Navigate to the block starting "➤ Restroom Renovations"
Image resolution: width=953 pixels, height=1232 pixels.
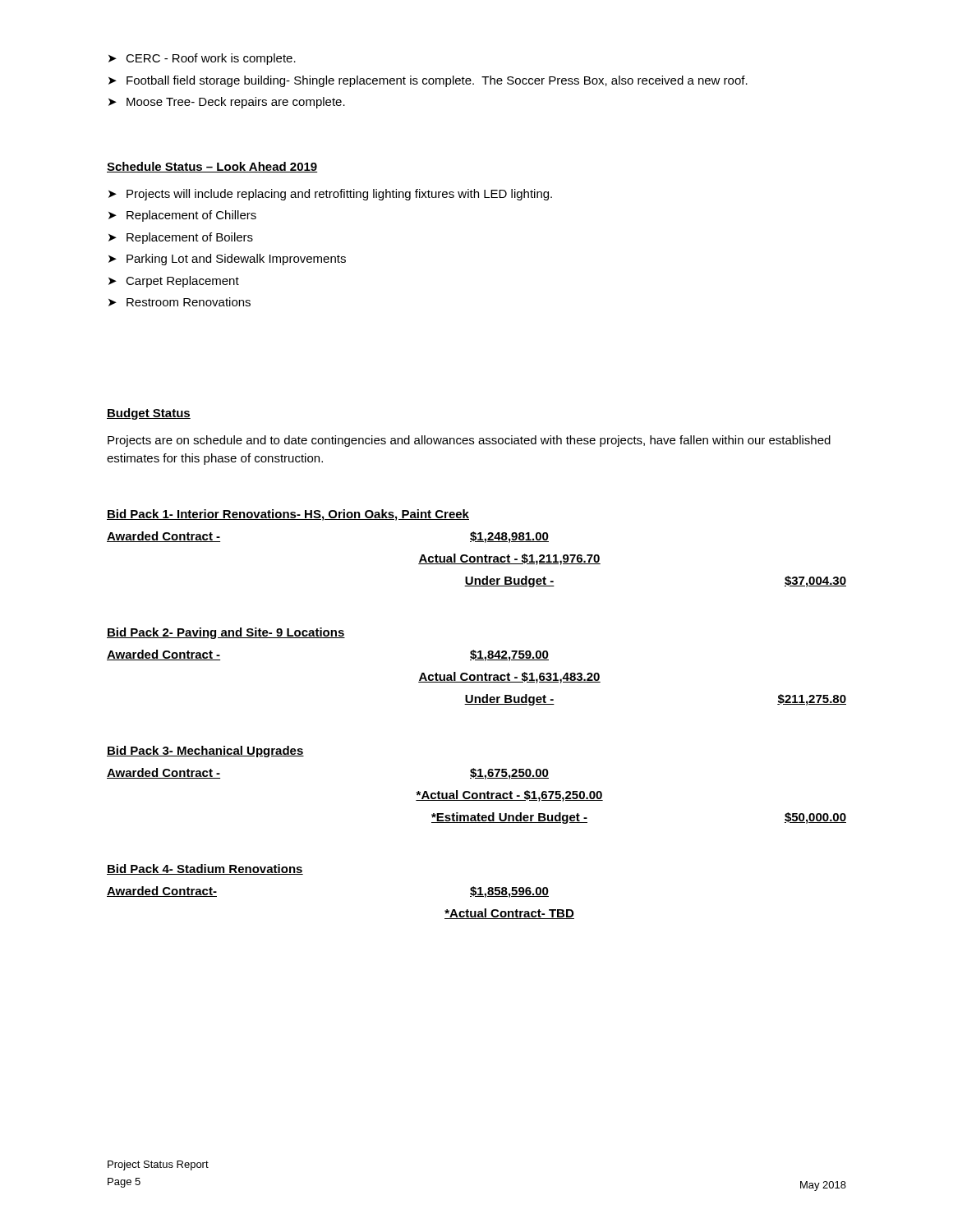click(x=179, y=302)
